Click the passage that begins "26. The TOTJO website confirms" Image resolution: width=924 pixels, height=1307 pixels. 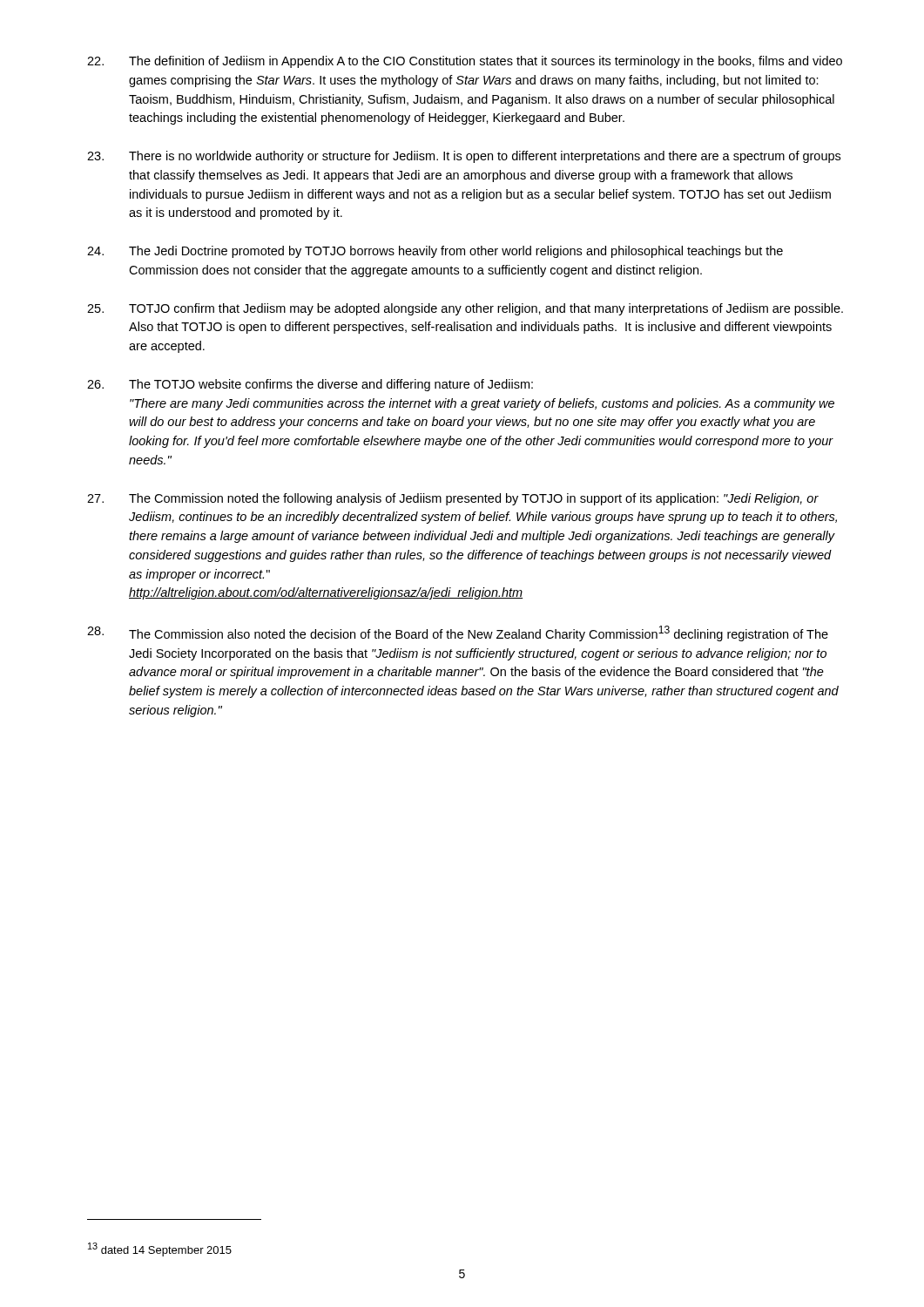[466, 423]
